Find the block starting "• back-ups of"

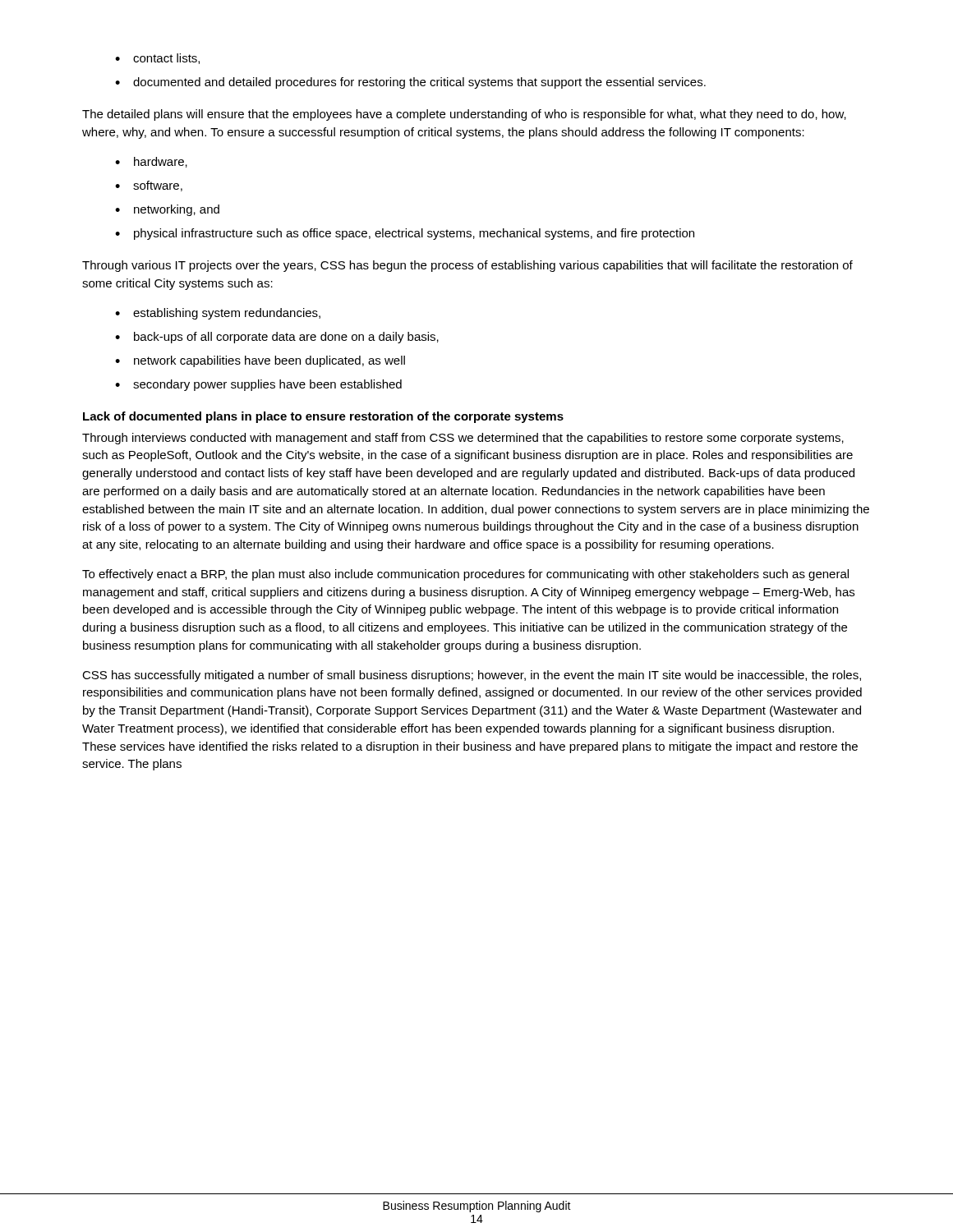coord(277,338)
